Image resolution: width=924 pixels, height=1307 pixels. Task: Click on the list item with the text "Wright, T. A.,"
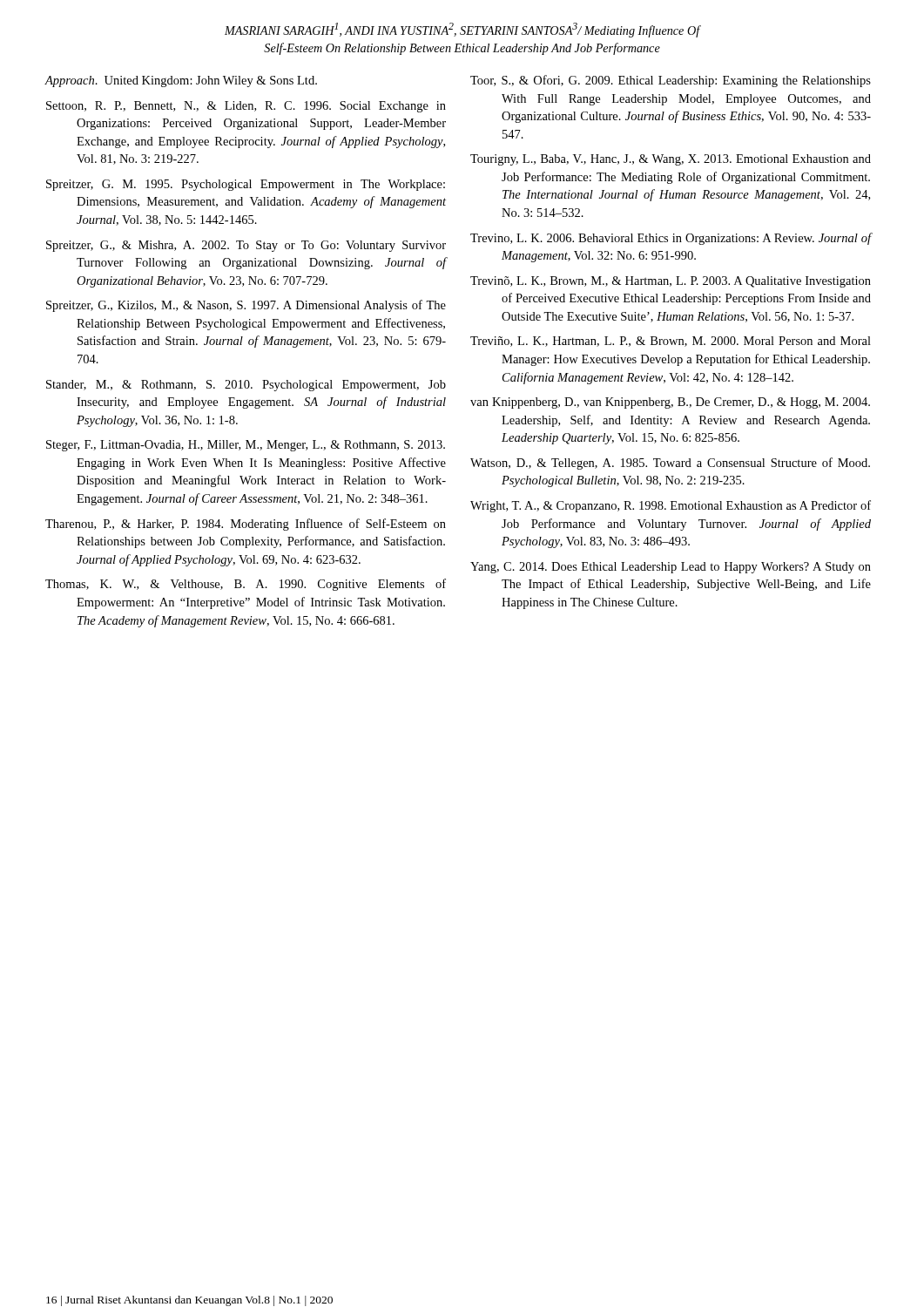click(x=671, y=523)
